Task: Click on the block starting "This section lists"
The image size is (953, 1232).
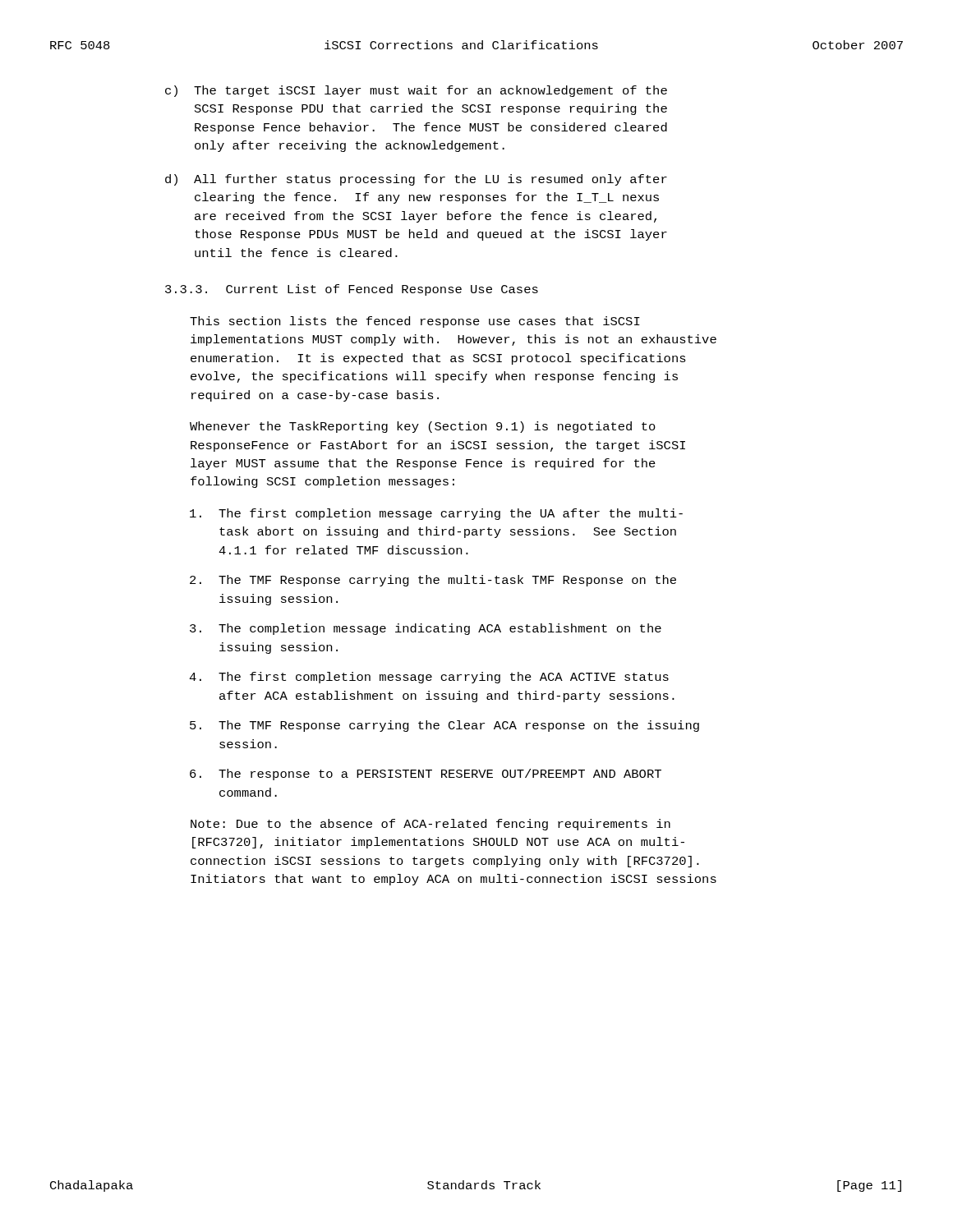Action: [442, 359]
